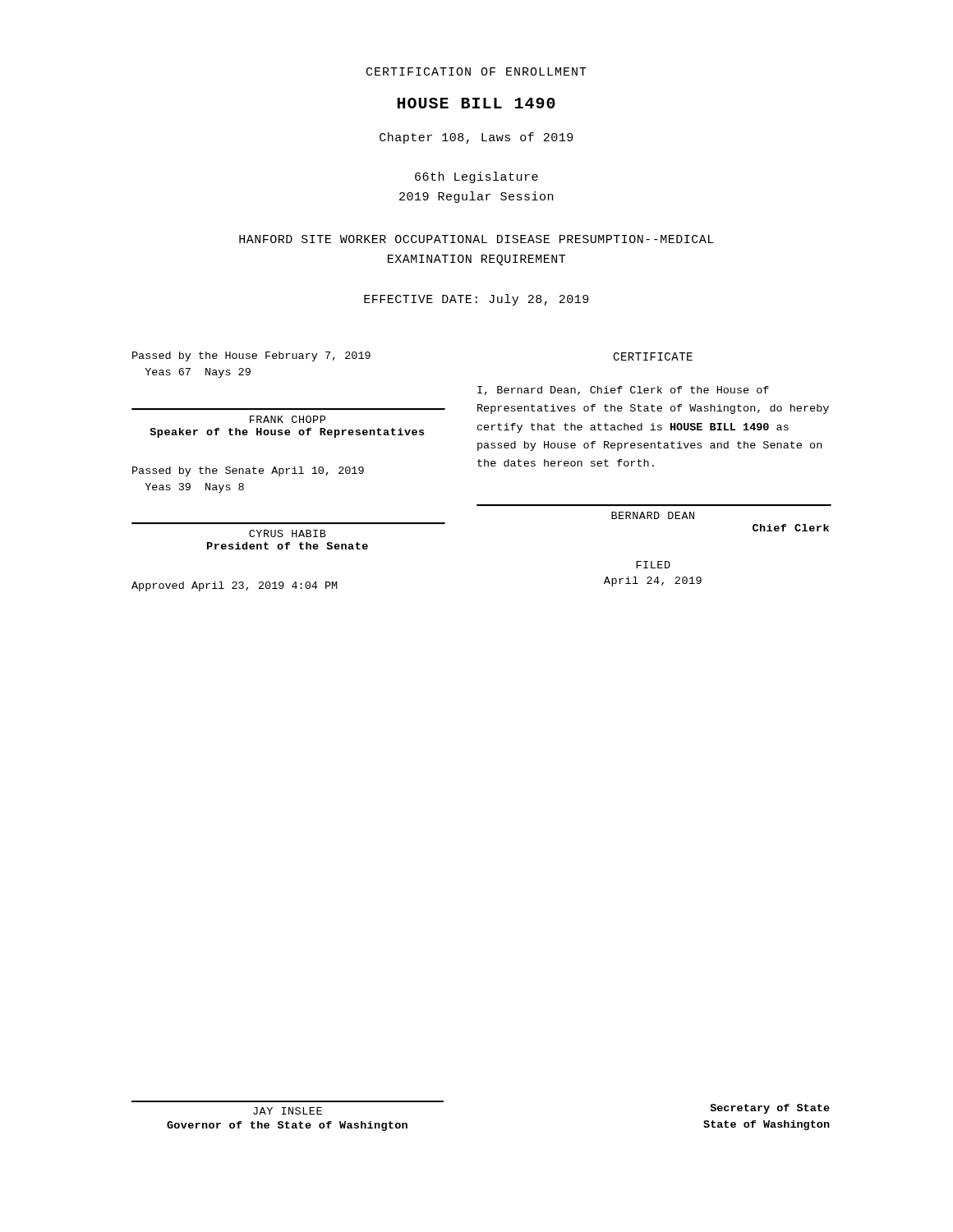Where is the passage that starts "EFFECTIVE DATE: July"?
This screenshot has height=1232, width=953.
(476, 300)
